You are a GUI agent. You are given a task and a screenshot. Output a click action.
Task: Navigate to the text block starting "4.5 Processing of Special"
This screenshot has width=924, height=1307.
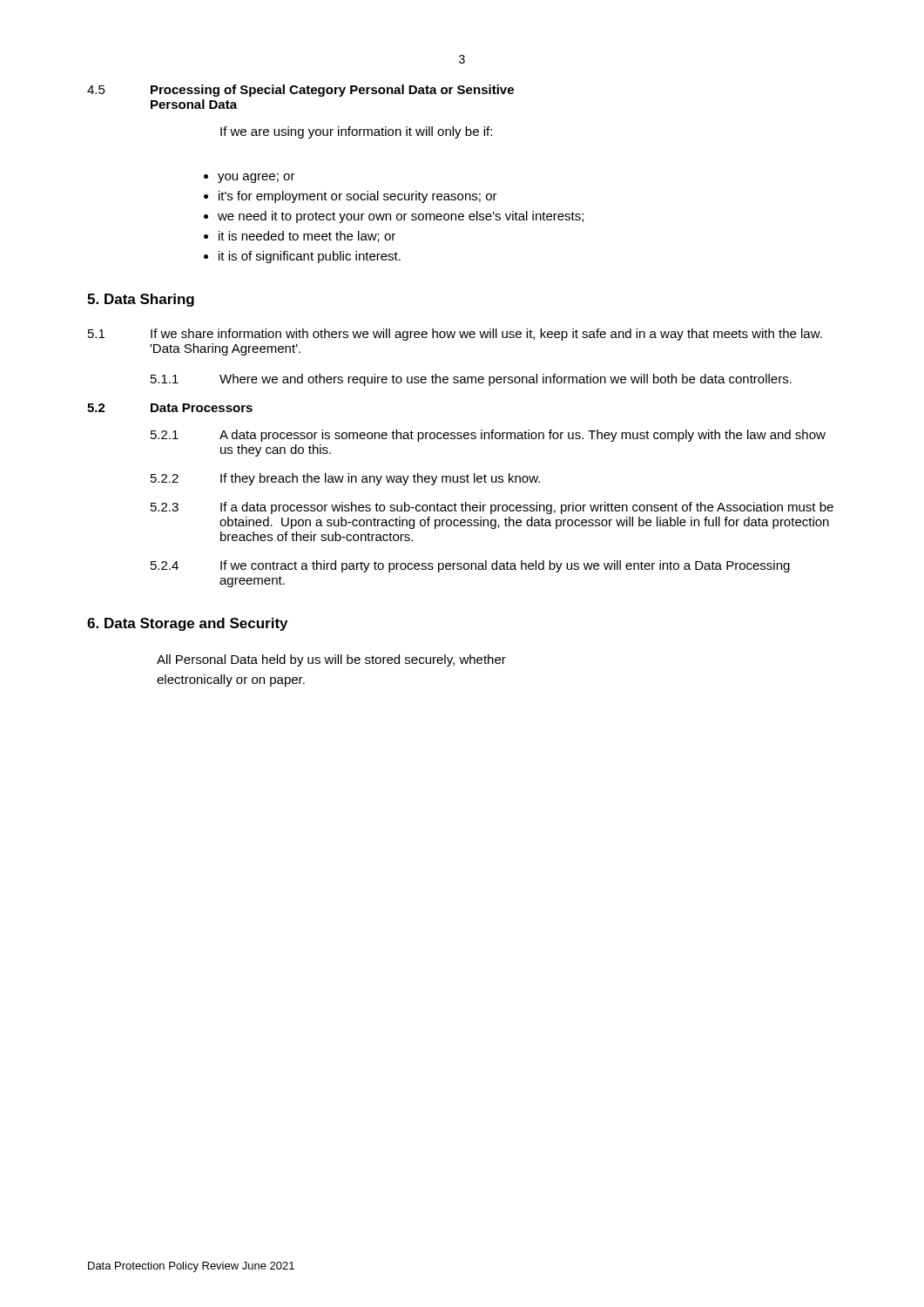300,91
